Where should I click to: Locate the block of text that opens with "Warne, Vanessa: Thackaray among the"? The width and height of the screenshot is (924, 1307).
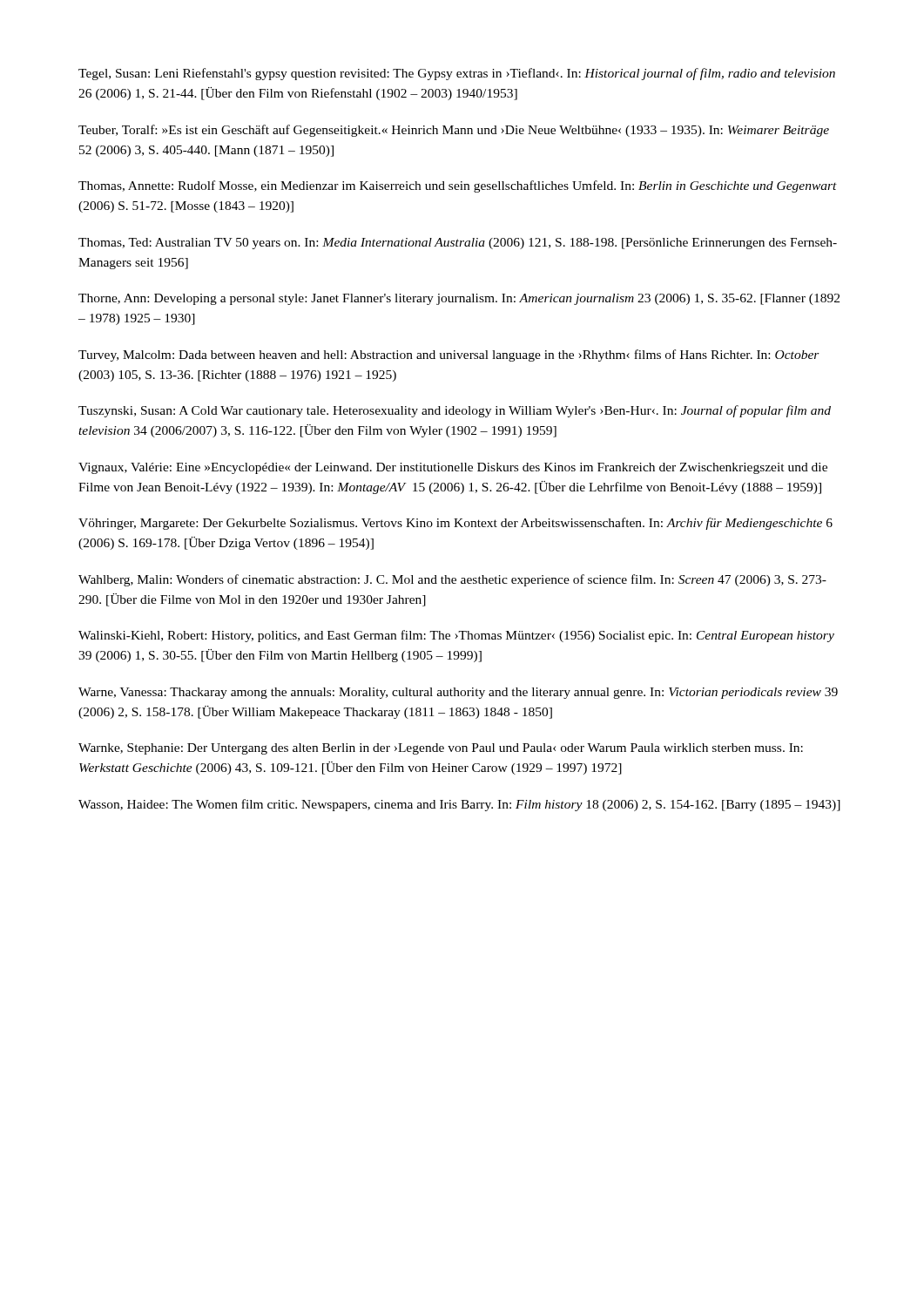click(458, 701)
